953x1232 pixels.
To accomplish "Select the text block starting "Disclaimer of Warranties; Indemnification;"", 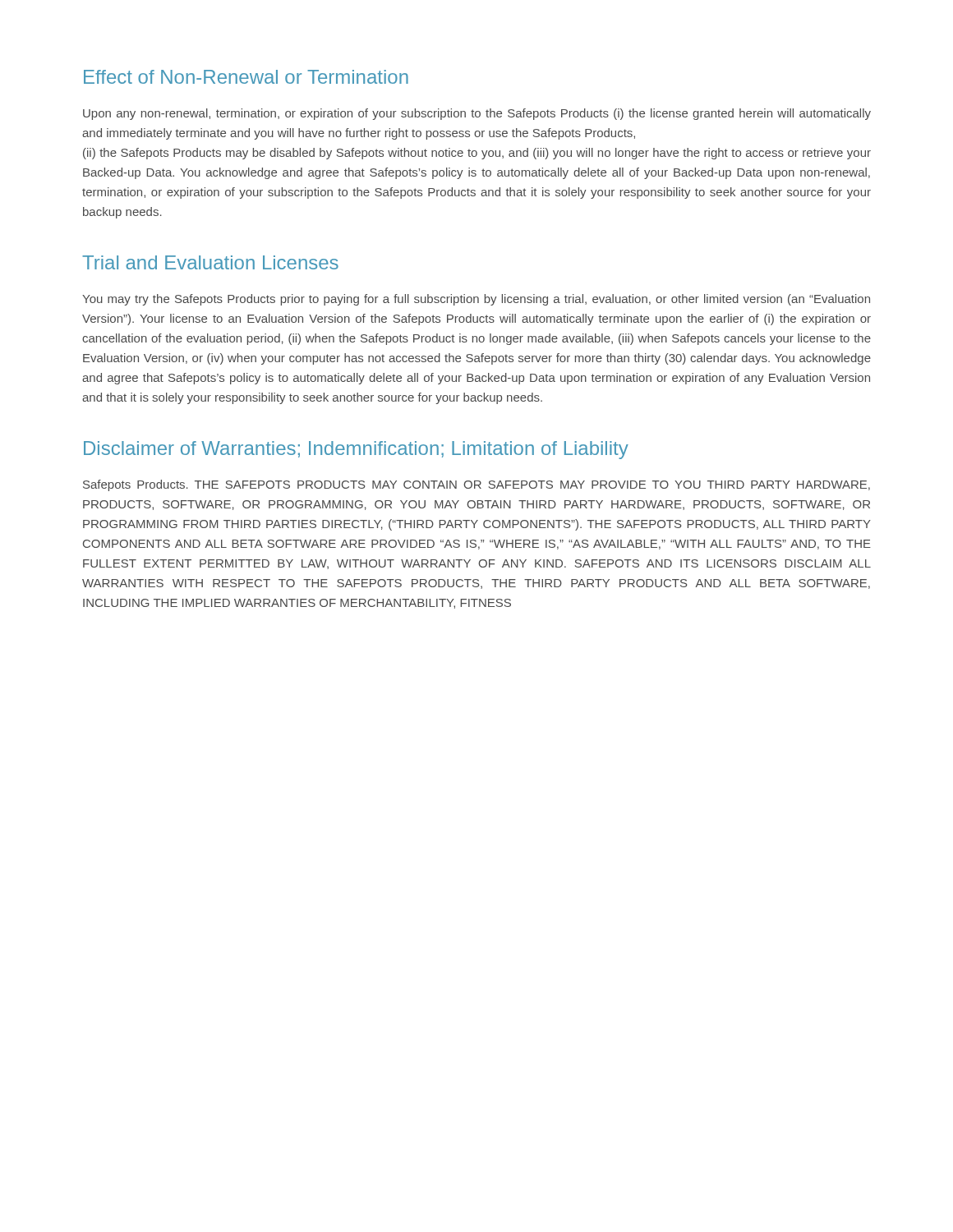I will coord(355,448).
